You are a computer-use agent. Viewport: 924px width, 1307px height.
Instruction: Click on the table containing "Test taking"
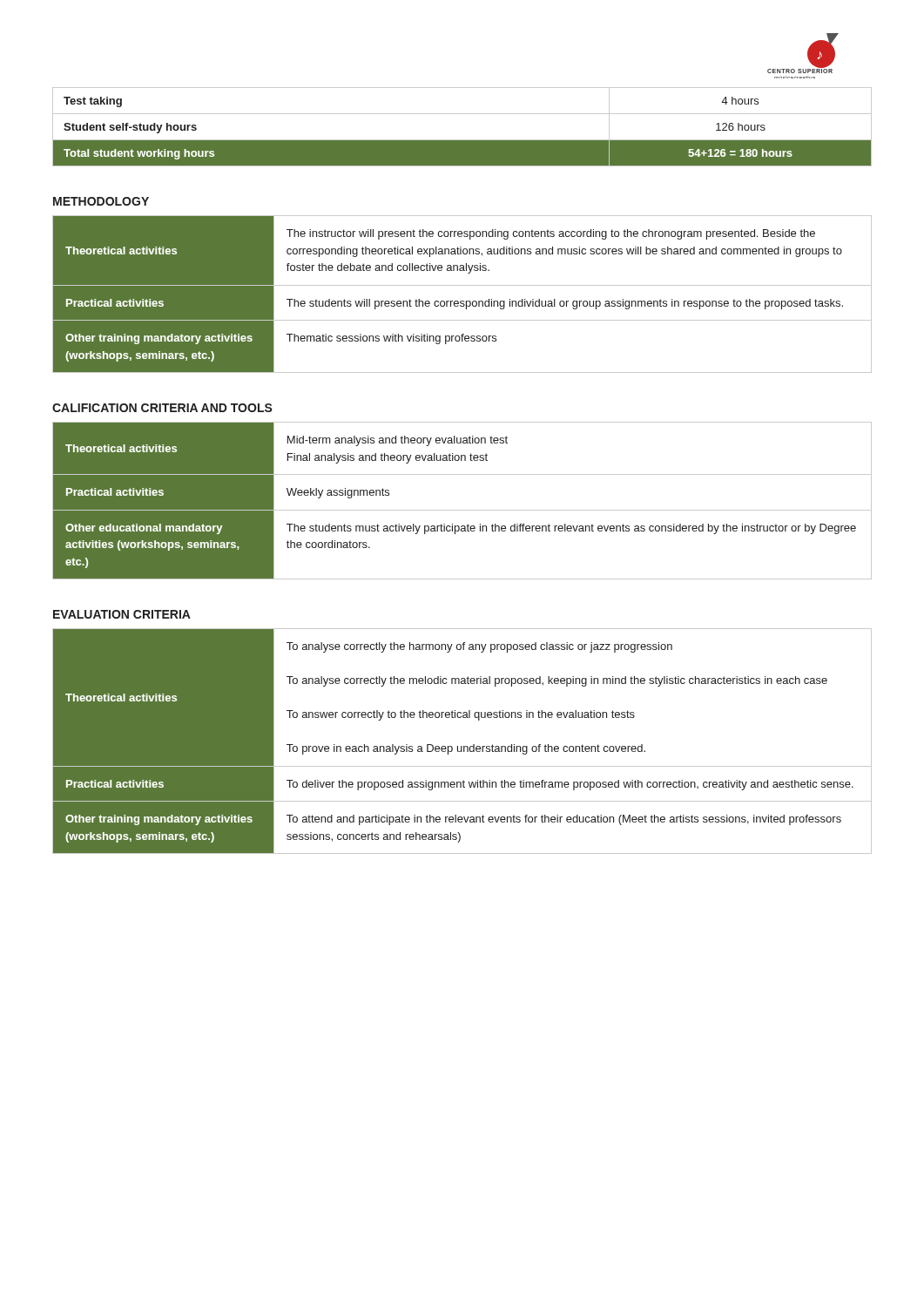[x=462, y=127]
